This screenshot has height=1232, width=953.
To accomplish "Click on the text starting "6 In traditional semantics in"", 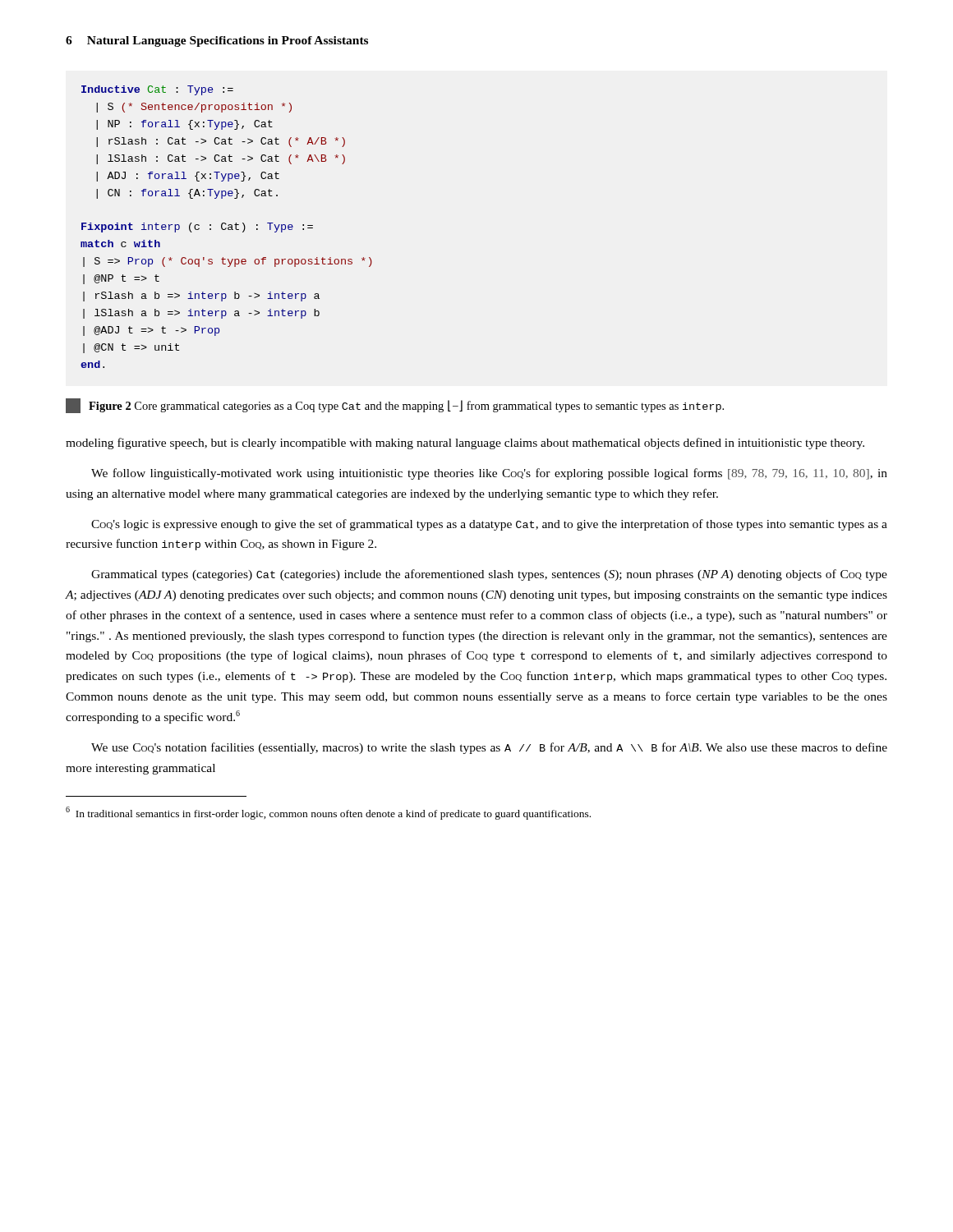I will (x=329, y=812).
